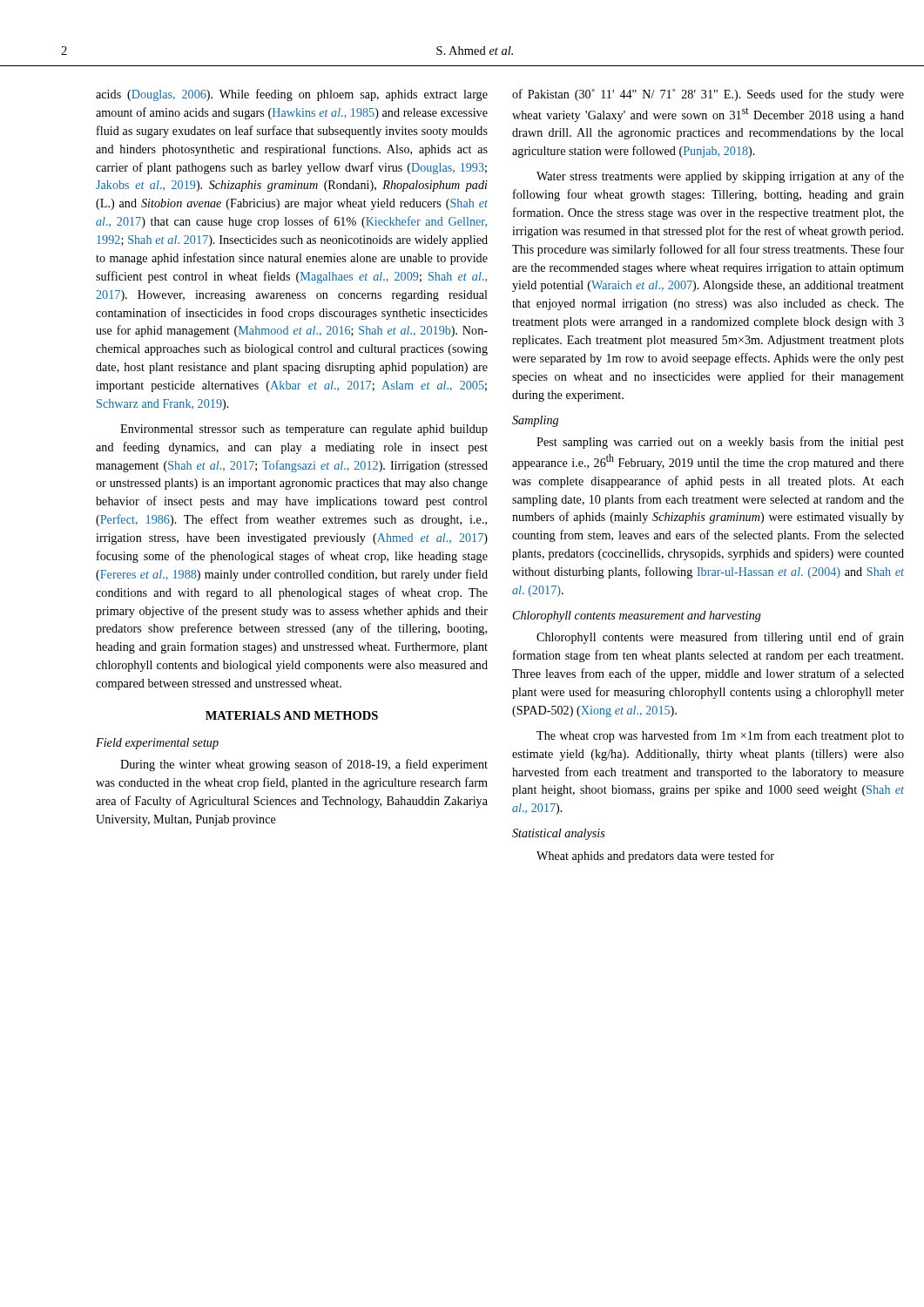The image size is (924, 1307).
Task: Point to the text block starting "Pest sampling was carried"
Action: pos(708,516)
